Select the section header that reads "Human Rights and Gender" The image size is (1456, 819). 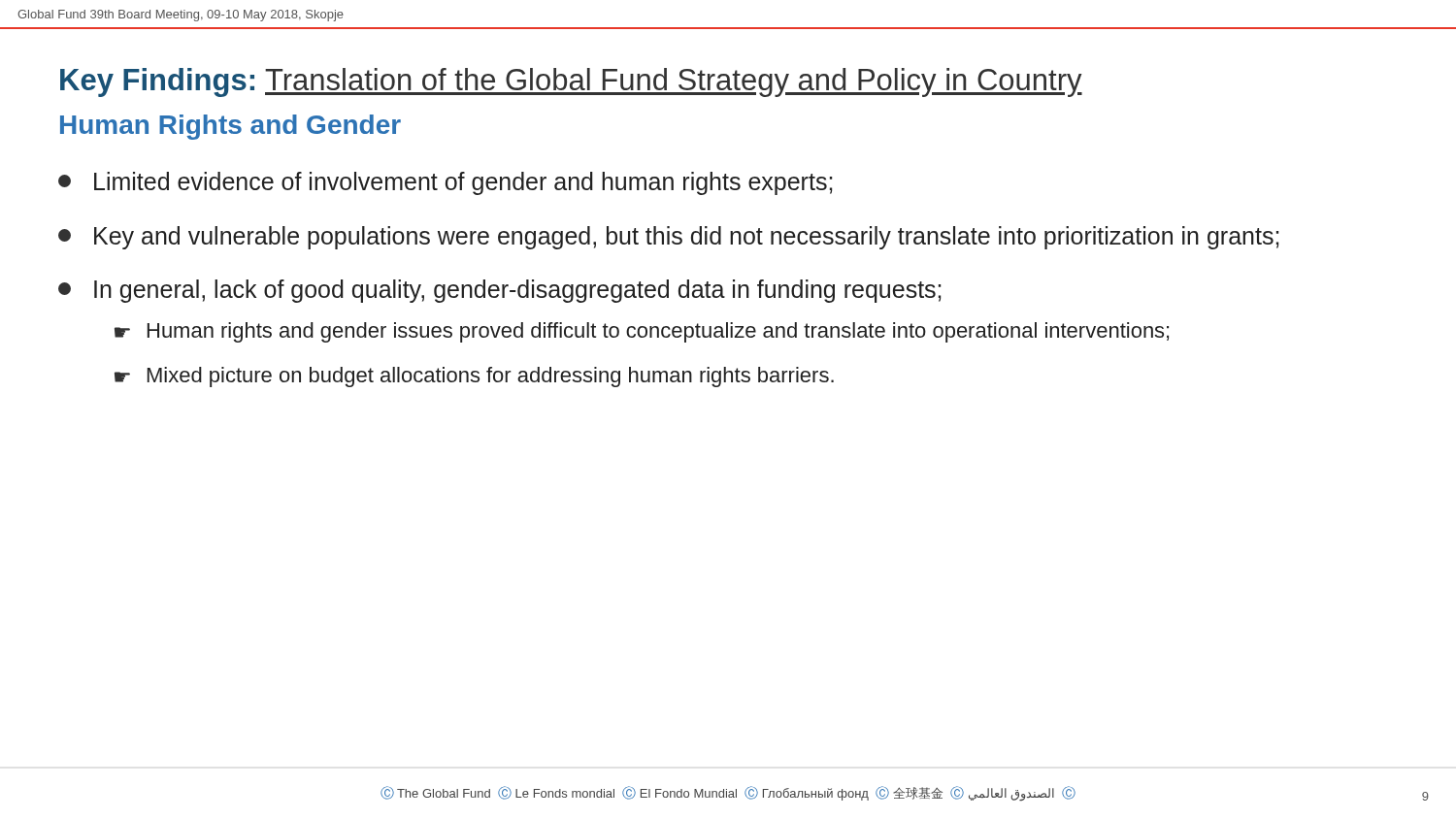tap(230, 124)
